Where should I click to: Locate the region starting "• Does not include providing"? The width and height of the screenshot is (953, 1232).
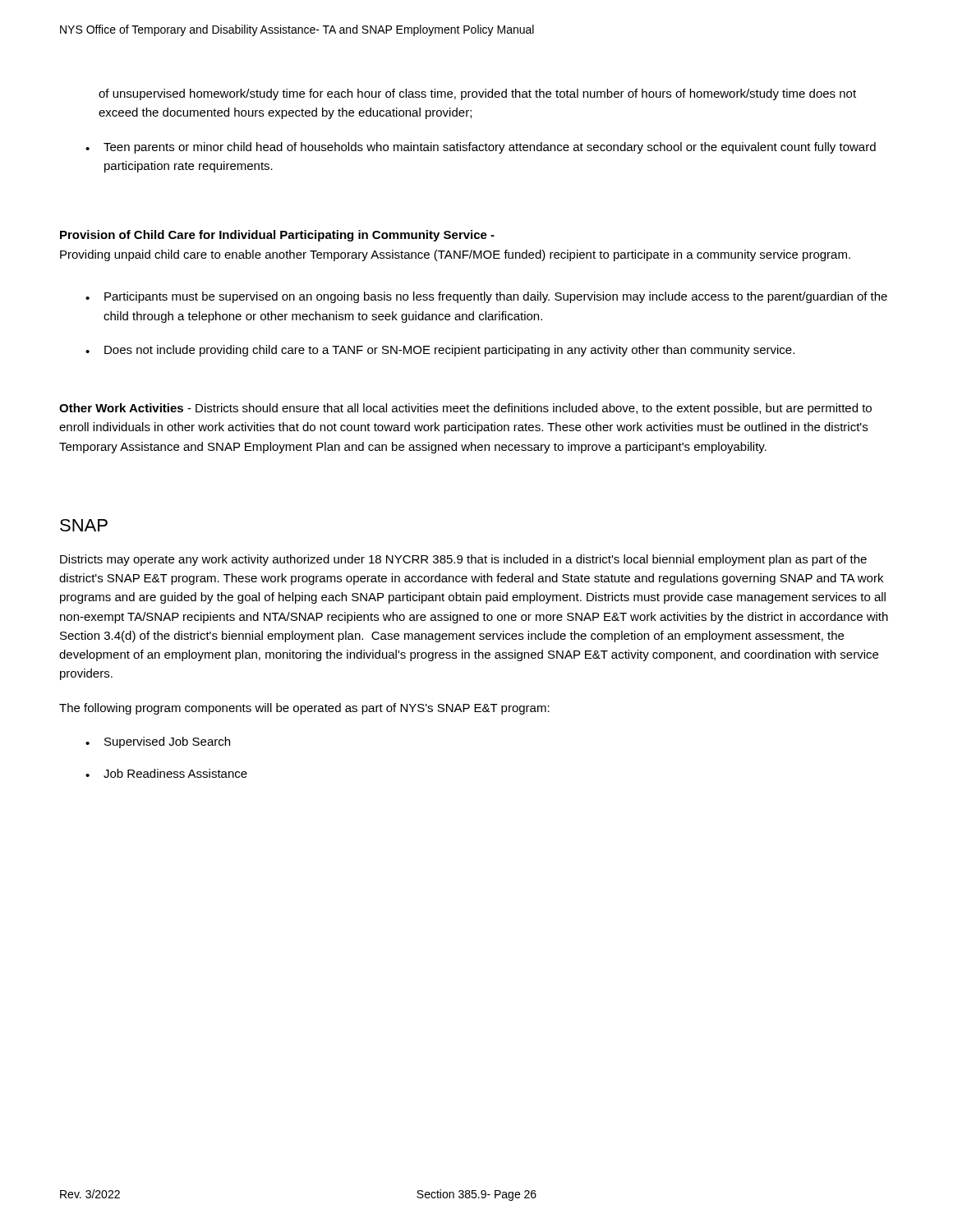(x=490, y=350)
